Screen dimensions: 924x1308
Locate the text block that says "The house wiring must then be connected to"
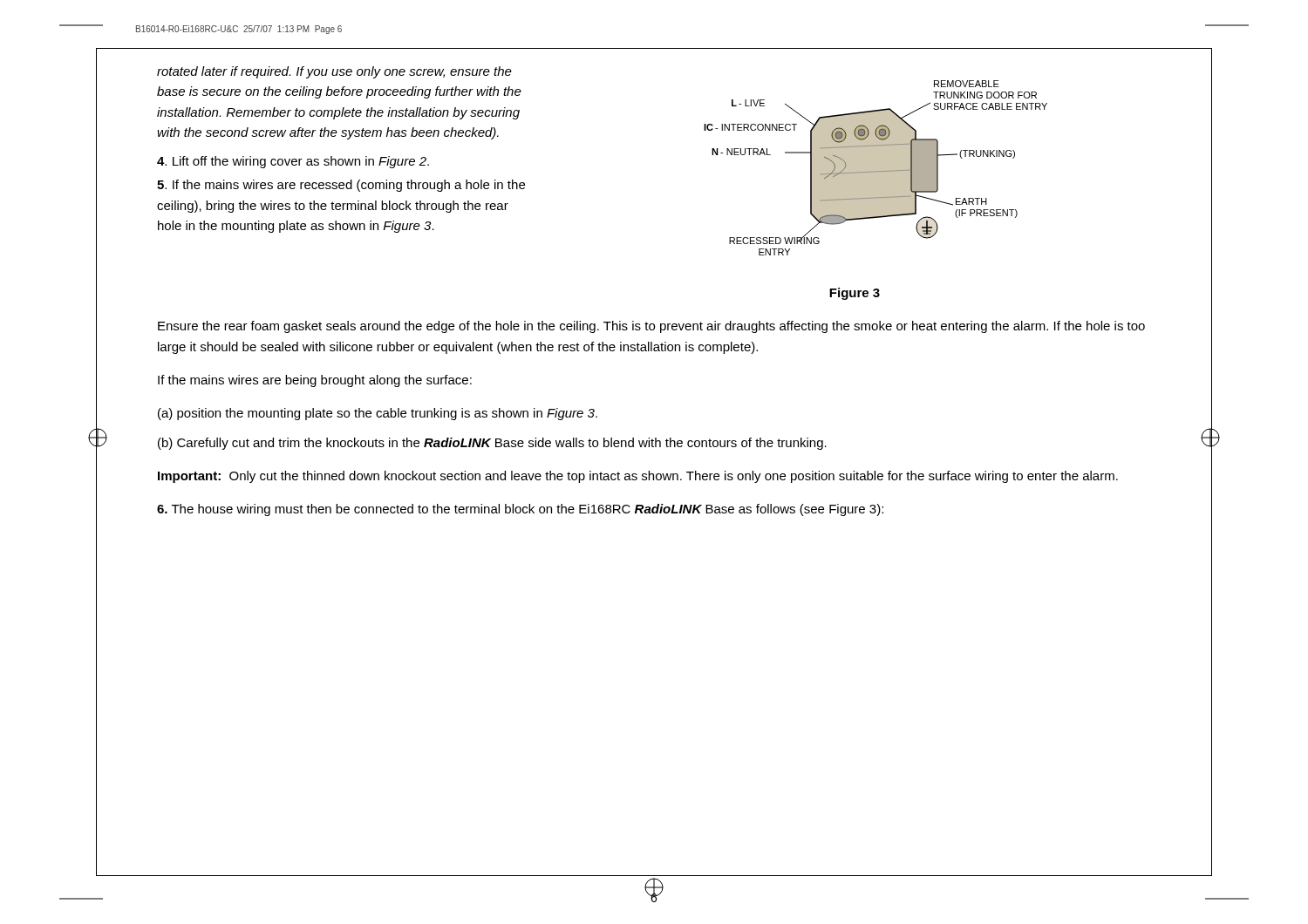click(521, 509)
